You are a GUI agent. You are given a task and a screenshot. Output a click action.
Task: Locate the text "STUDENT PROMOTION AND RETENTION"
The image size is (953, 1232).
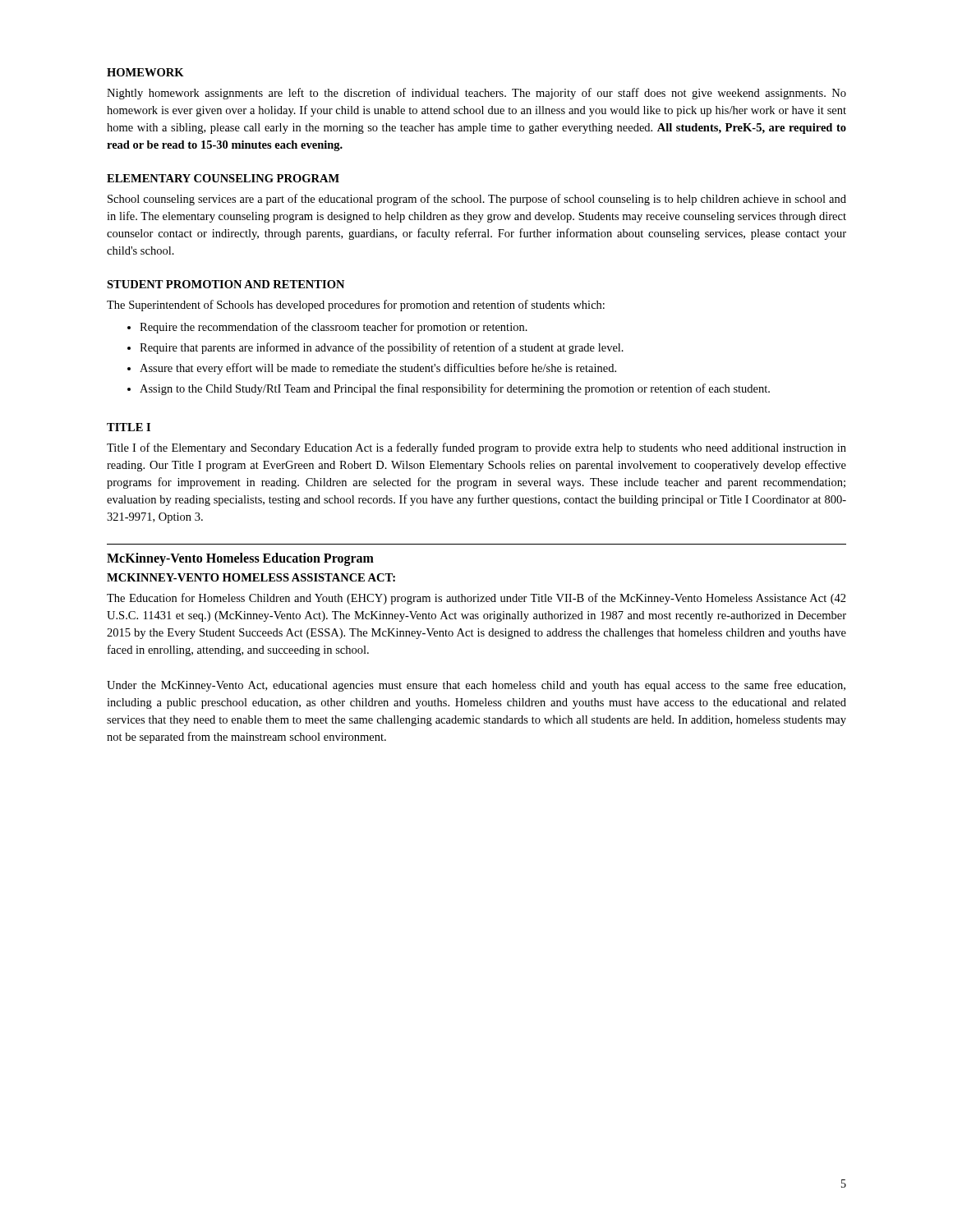tap(226, 284)
